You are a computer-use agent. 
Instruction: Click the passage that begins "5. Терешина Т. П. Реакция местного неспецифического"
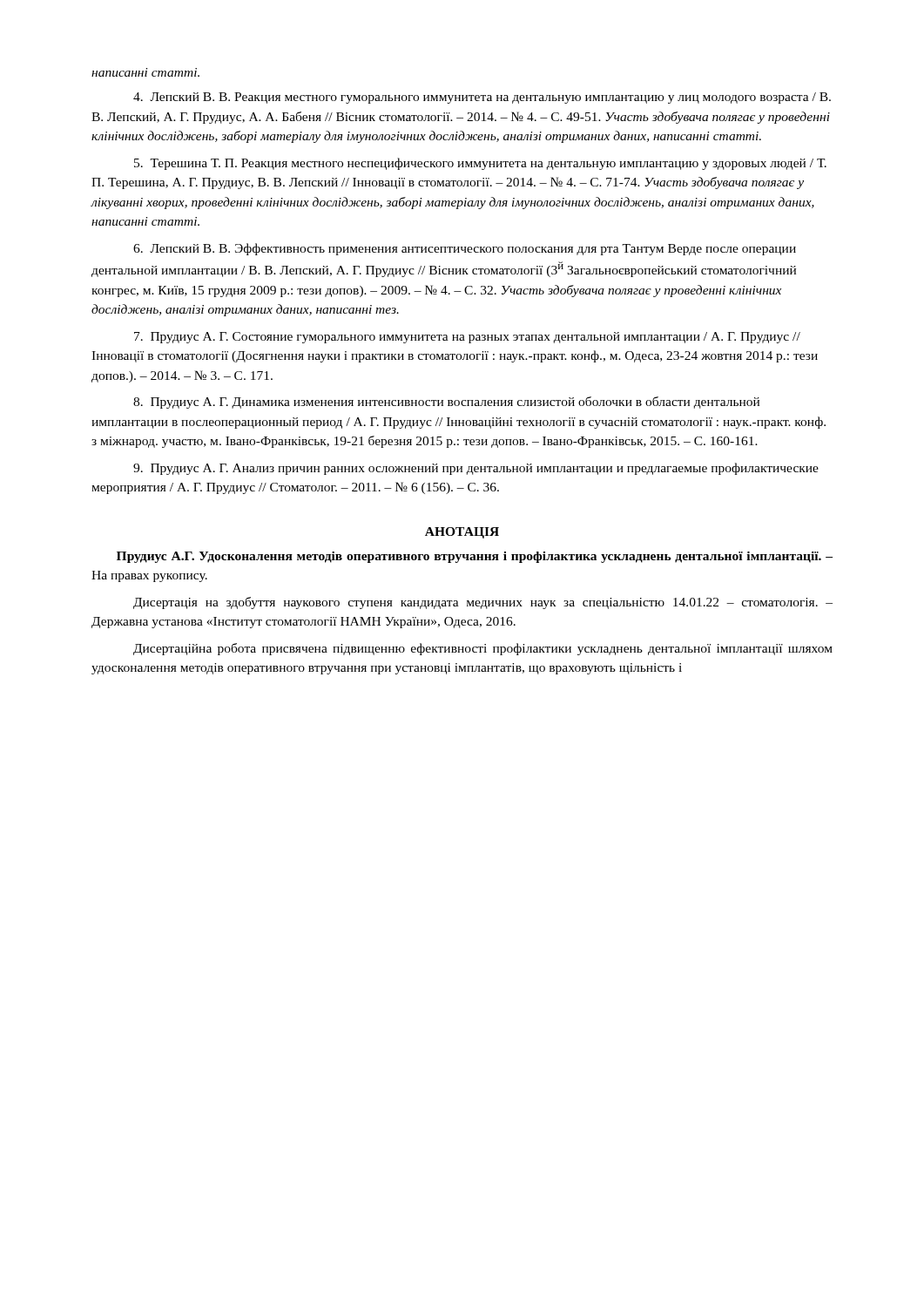(x=462, y=192)
